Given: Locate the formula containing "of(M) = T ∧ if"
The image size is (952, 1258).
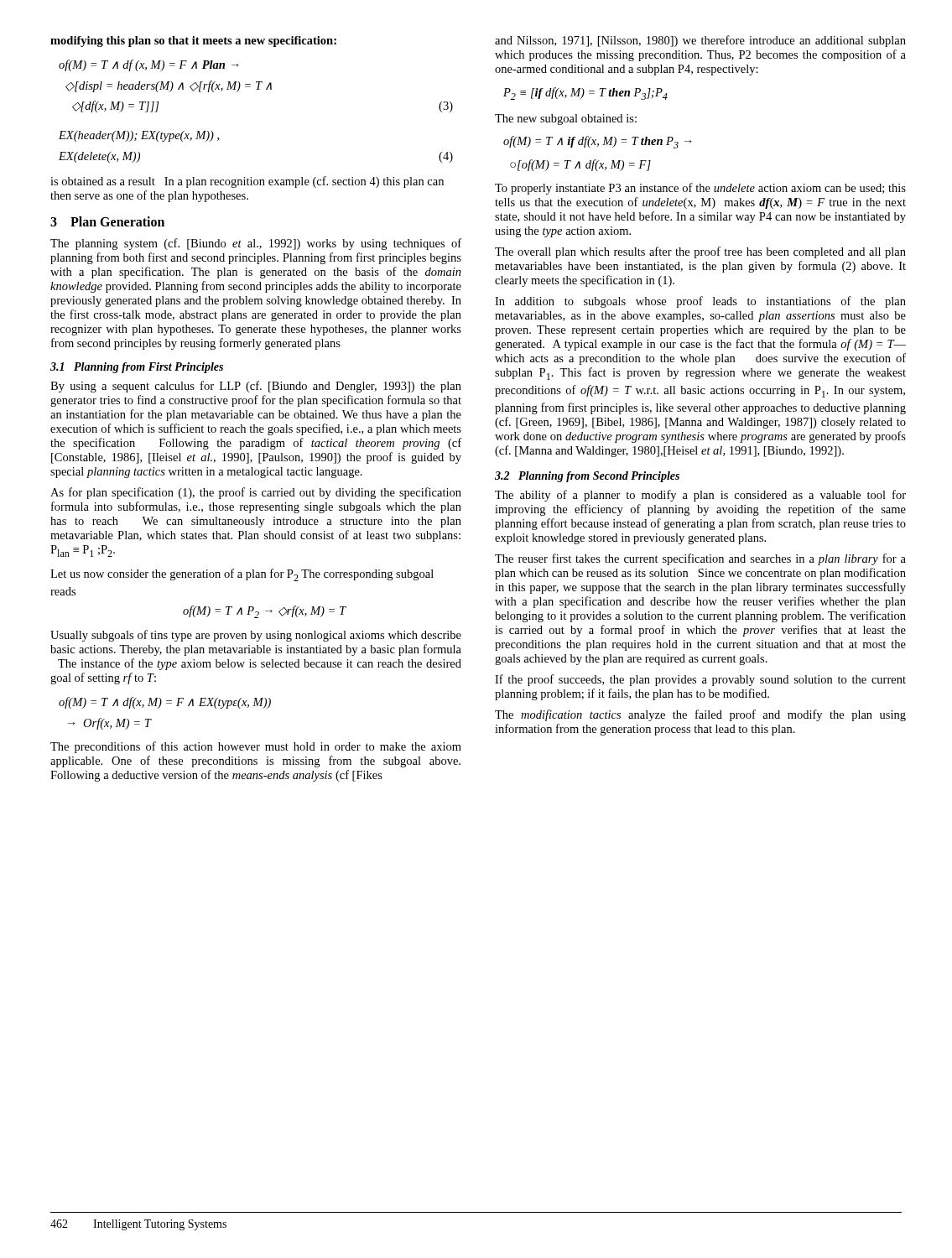Looking at the screenshot, I should click(x=598, y=153).
